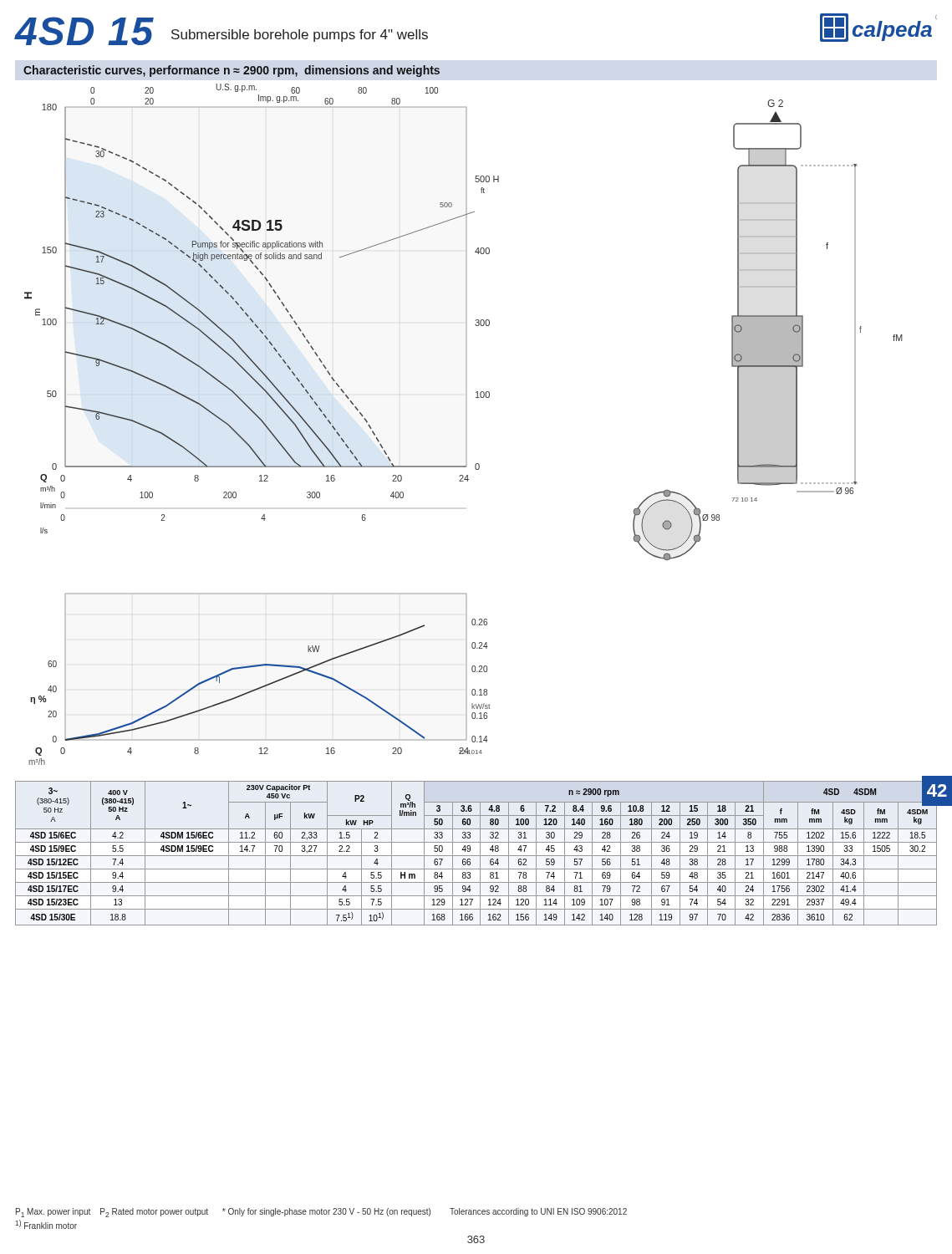Image resolution: width=952 pixels, height=1254 pixels.
Task: Navigate to the text starting "P1 Max. power input P2"
Action: 321,1213
